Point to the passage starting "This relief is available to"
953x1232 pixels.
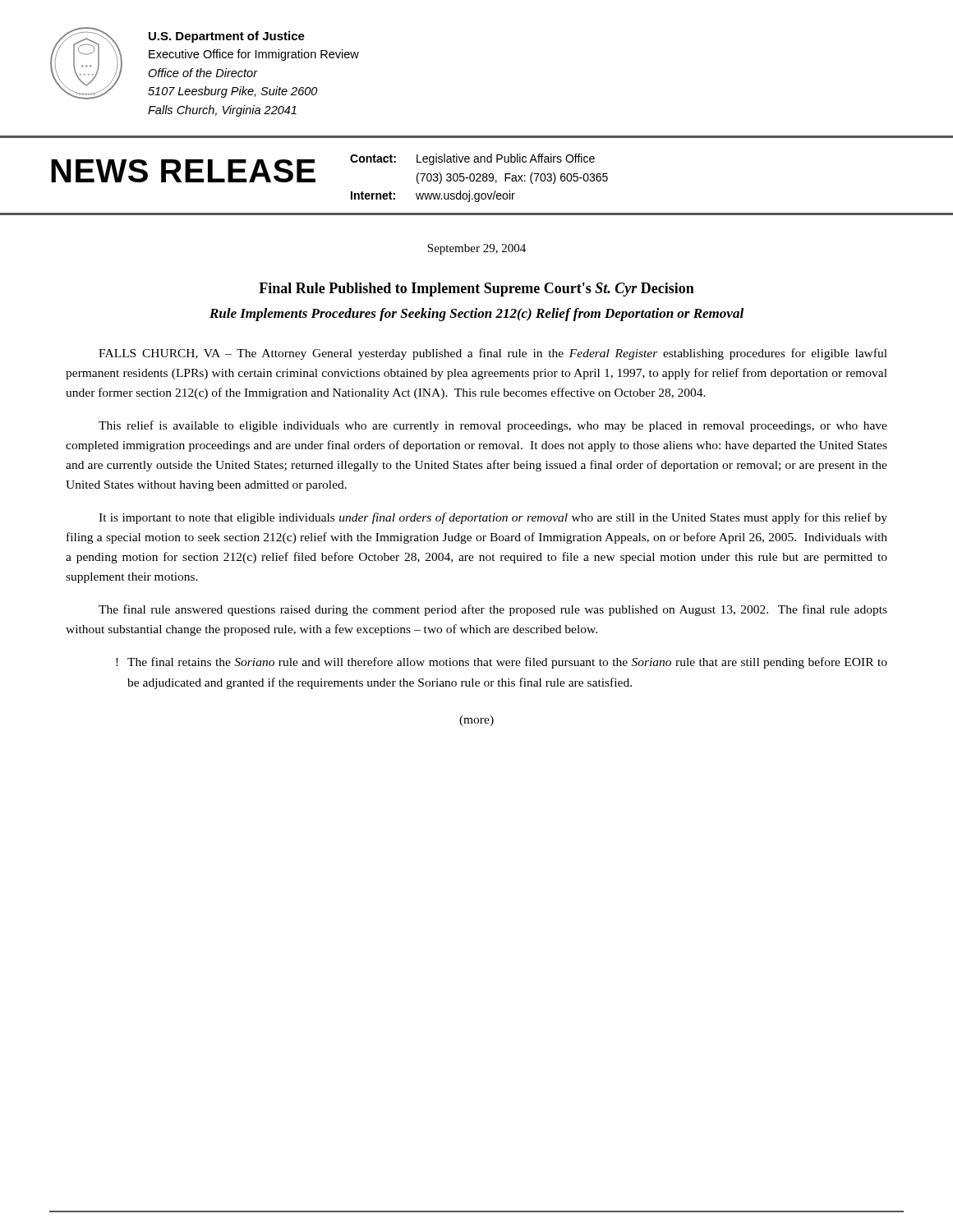476,455
